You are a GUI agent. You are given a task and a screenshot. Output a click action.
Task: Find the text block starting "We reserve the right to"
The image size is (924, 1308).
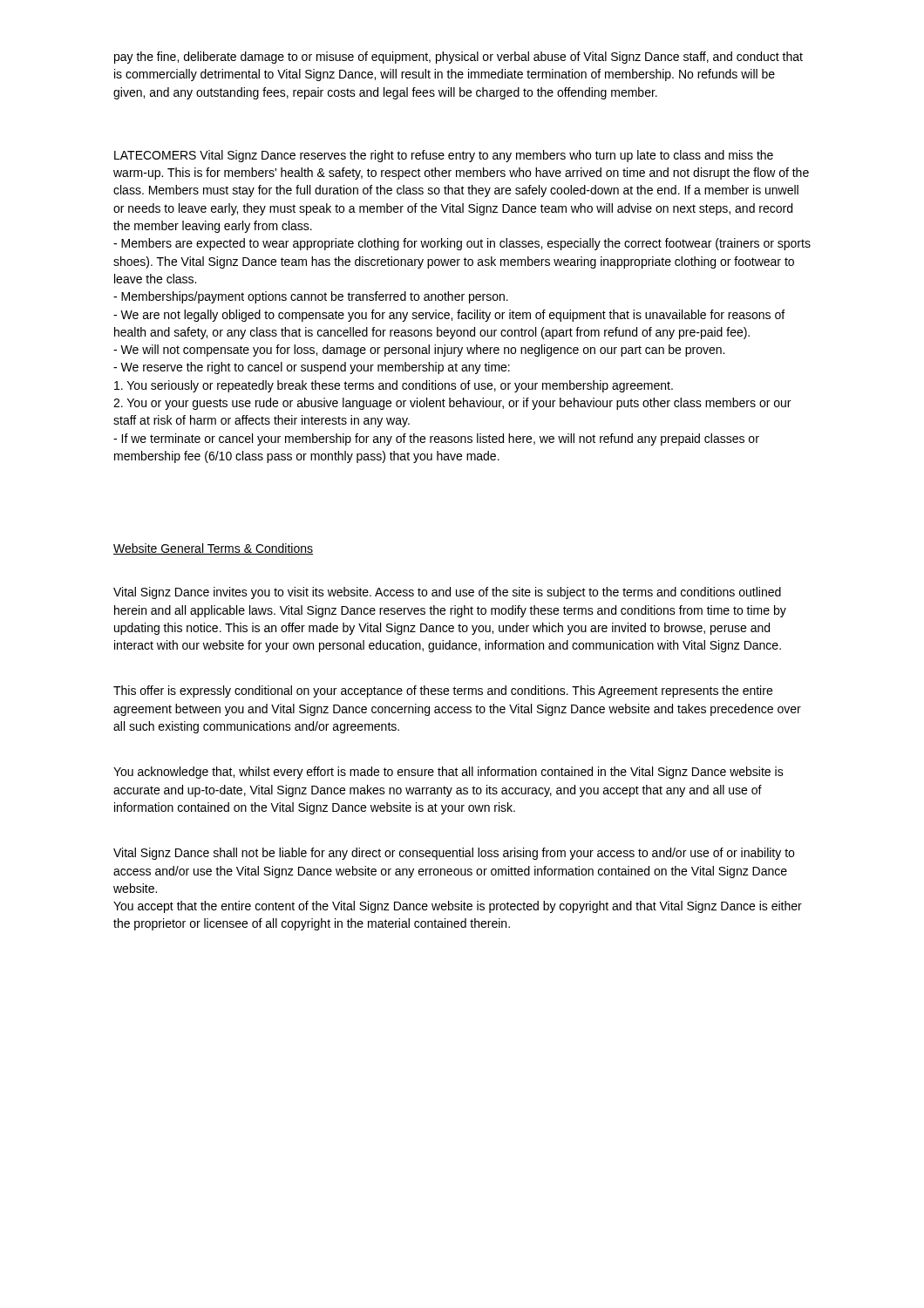pos(462,368)
